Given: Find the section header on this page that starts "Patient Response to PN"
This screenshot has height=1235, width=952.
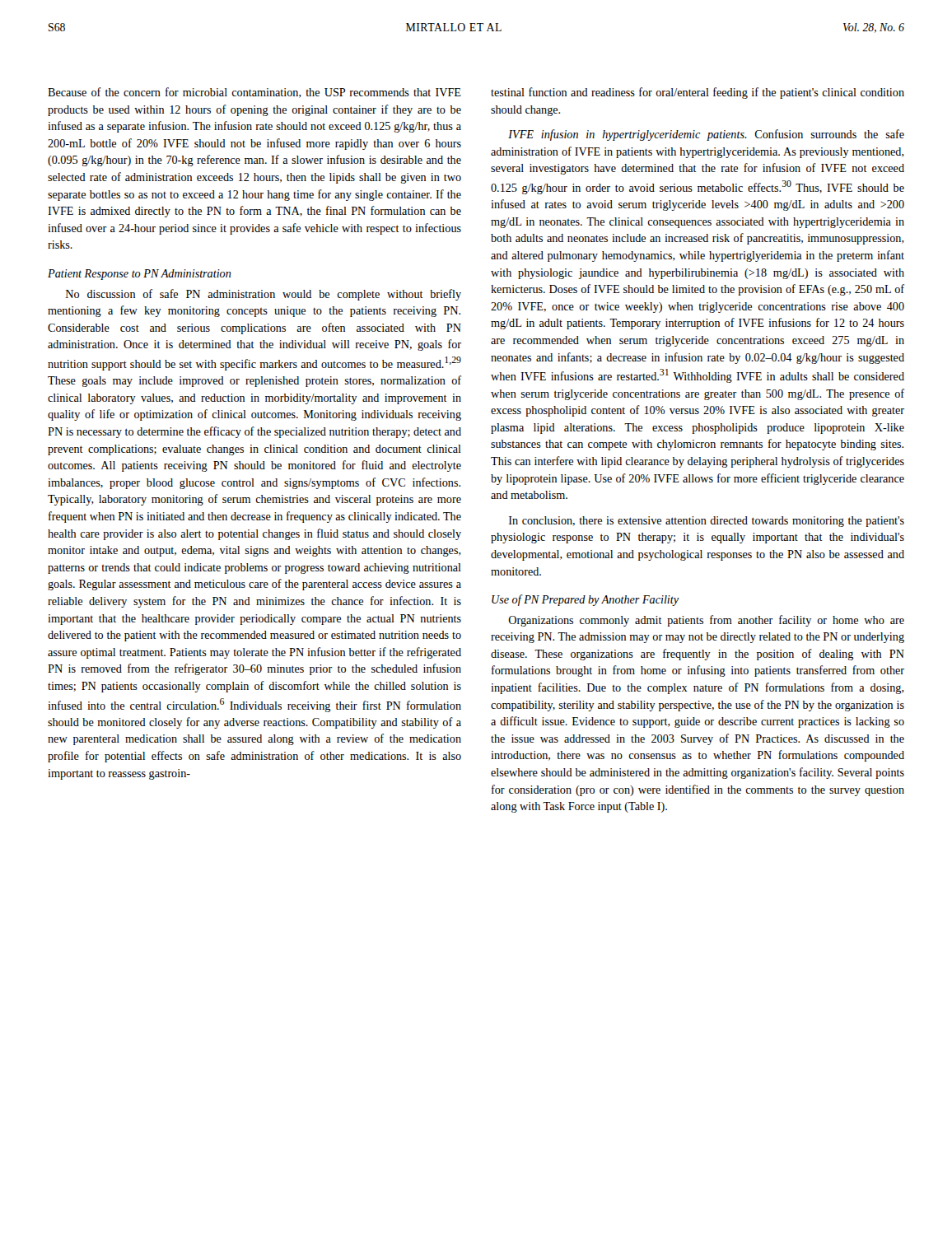Looking at the screenshot, I should coord(140,275).
